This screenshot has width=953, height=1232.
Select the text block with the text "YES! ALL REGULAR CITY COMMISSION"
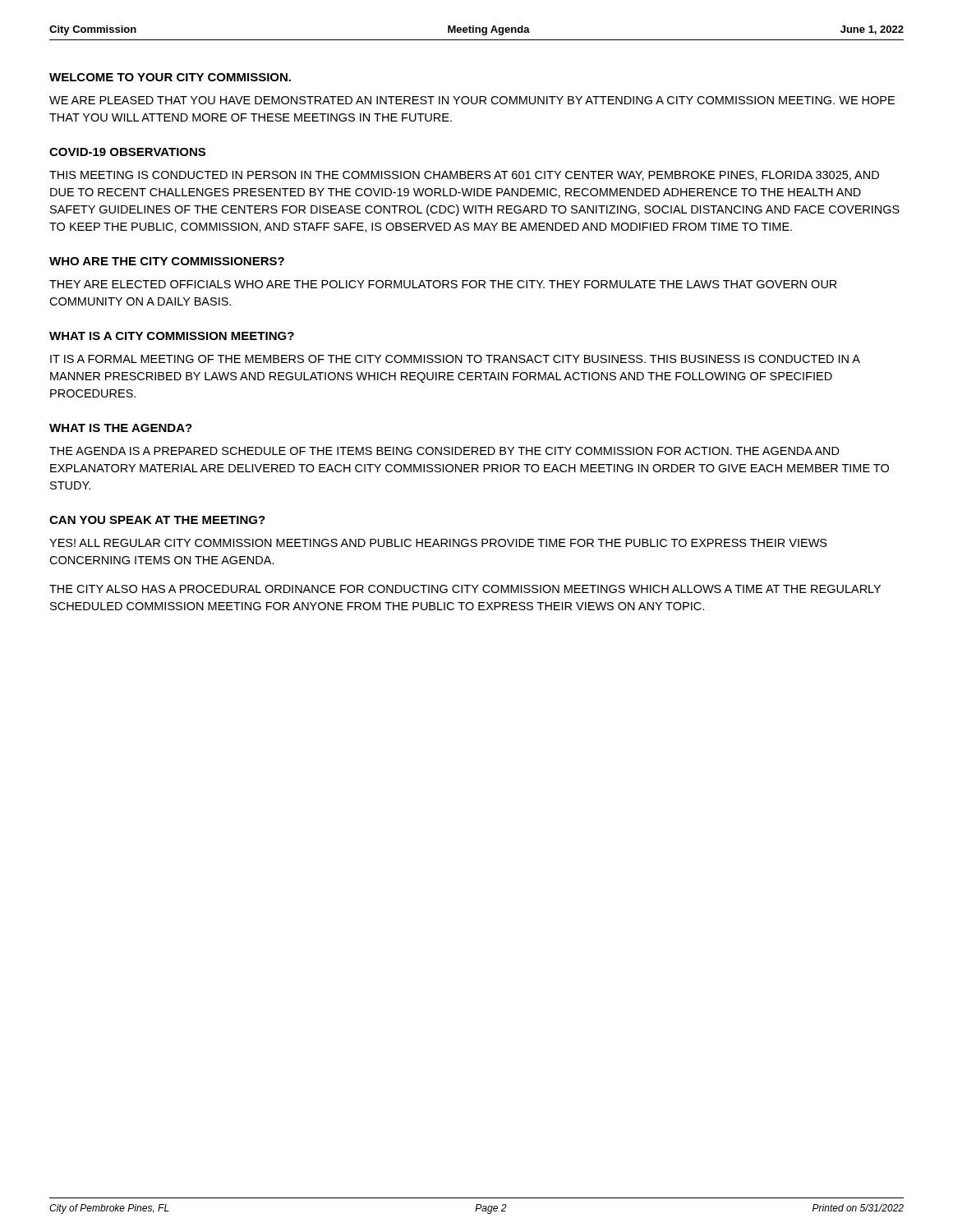click(x=438, y=552)
